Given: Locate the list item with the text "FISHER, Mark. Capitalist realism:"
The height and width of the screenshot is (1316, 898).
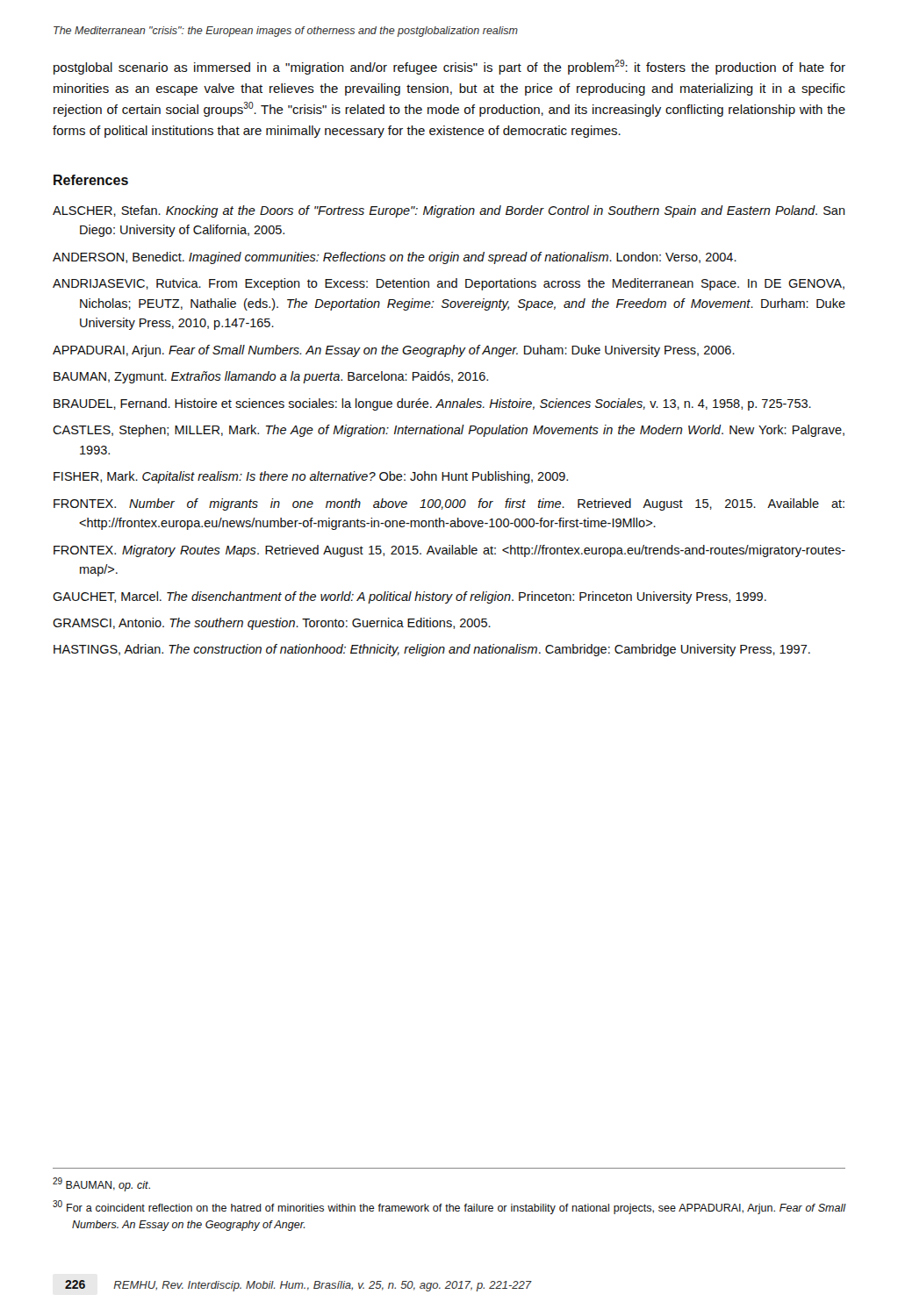Looking at the screenshot, I should click(311, 477).
